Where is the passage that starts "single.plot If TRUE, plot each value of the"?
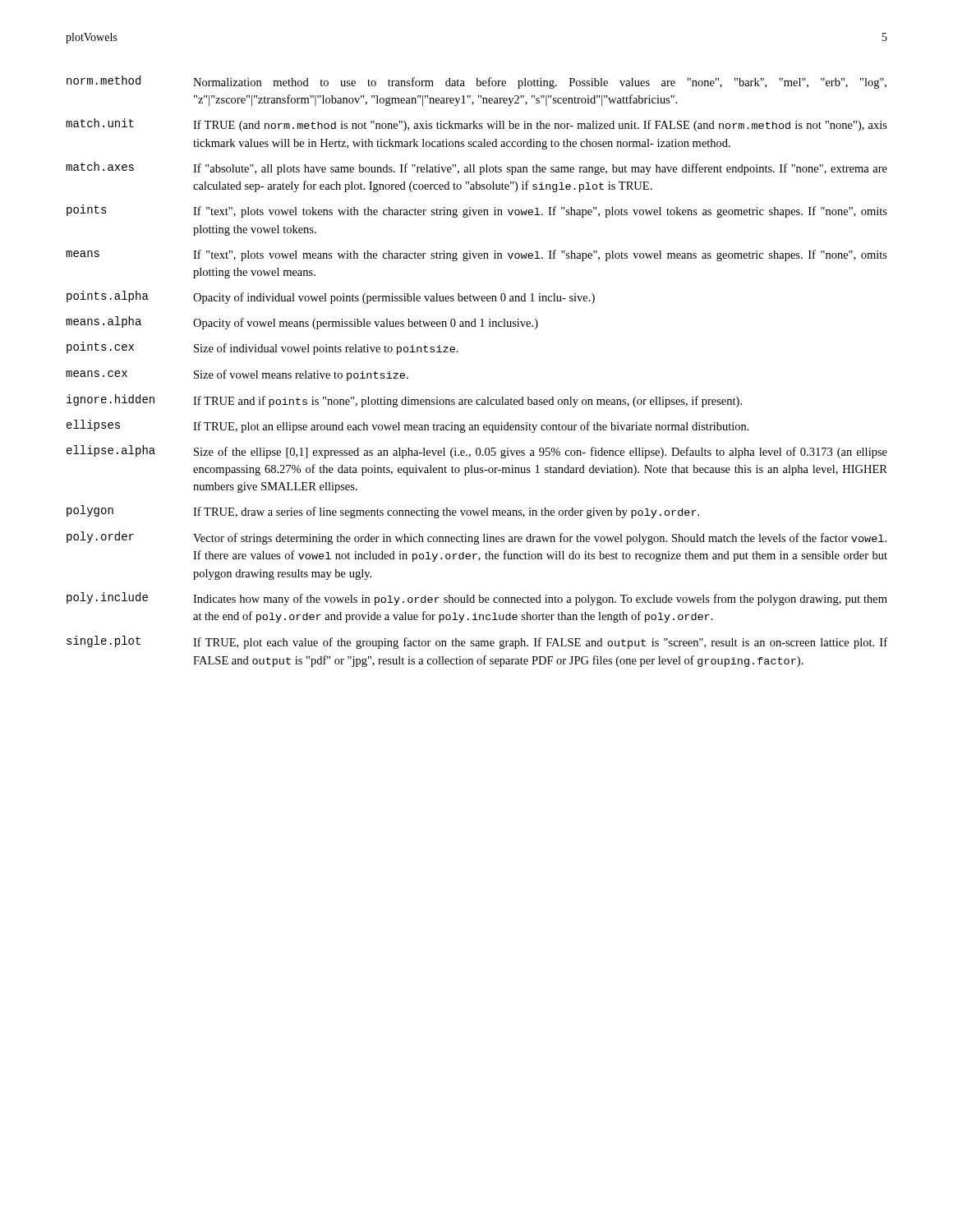 pos(476,652)
